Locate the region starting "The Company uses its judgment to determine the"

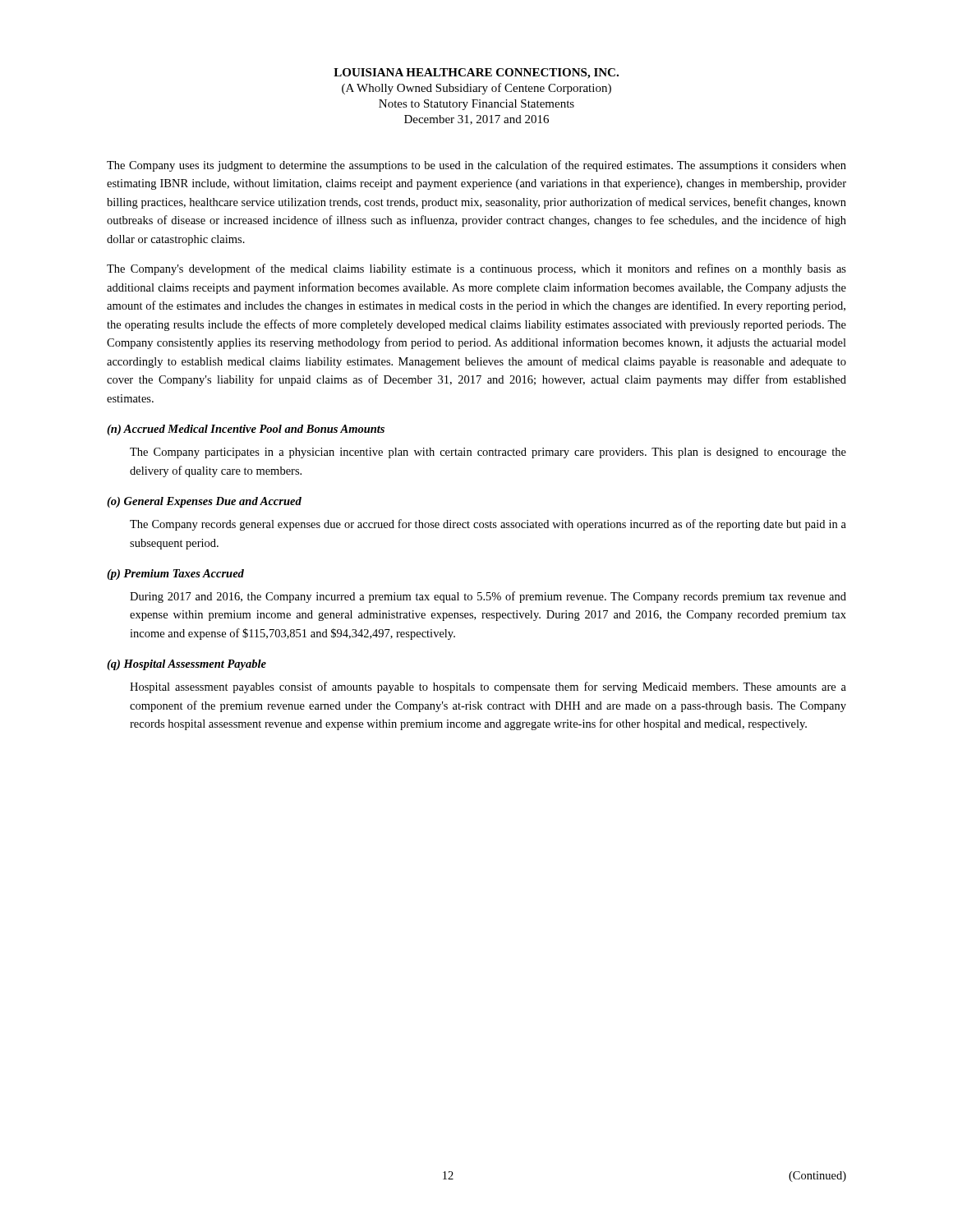476,202
